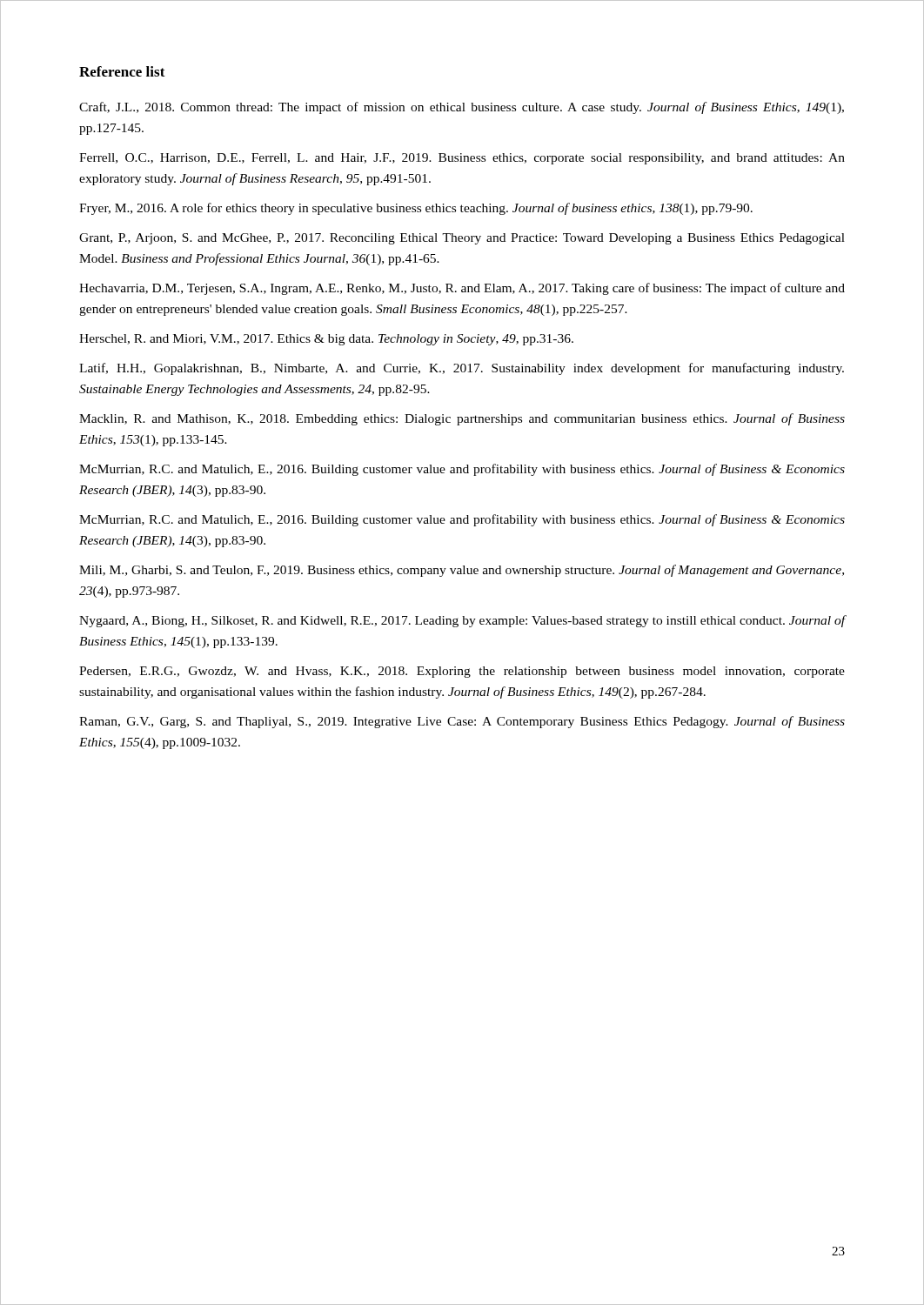Point to the region starting "Fryer, M., 2016. A role for ethics"
Viewport: 924px width, 1305px height.
point(416,208)
